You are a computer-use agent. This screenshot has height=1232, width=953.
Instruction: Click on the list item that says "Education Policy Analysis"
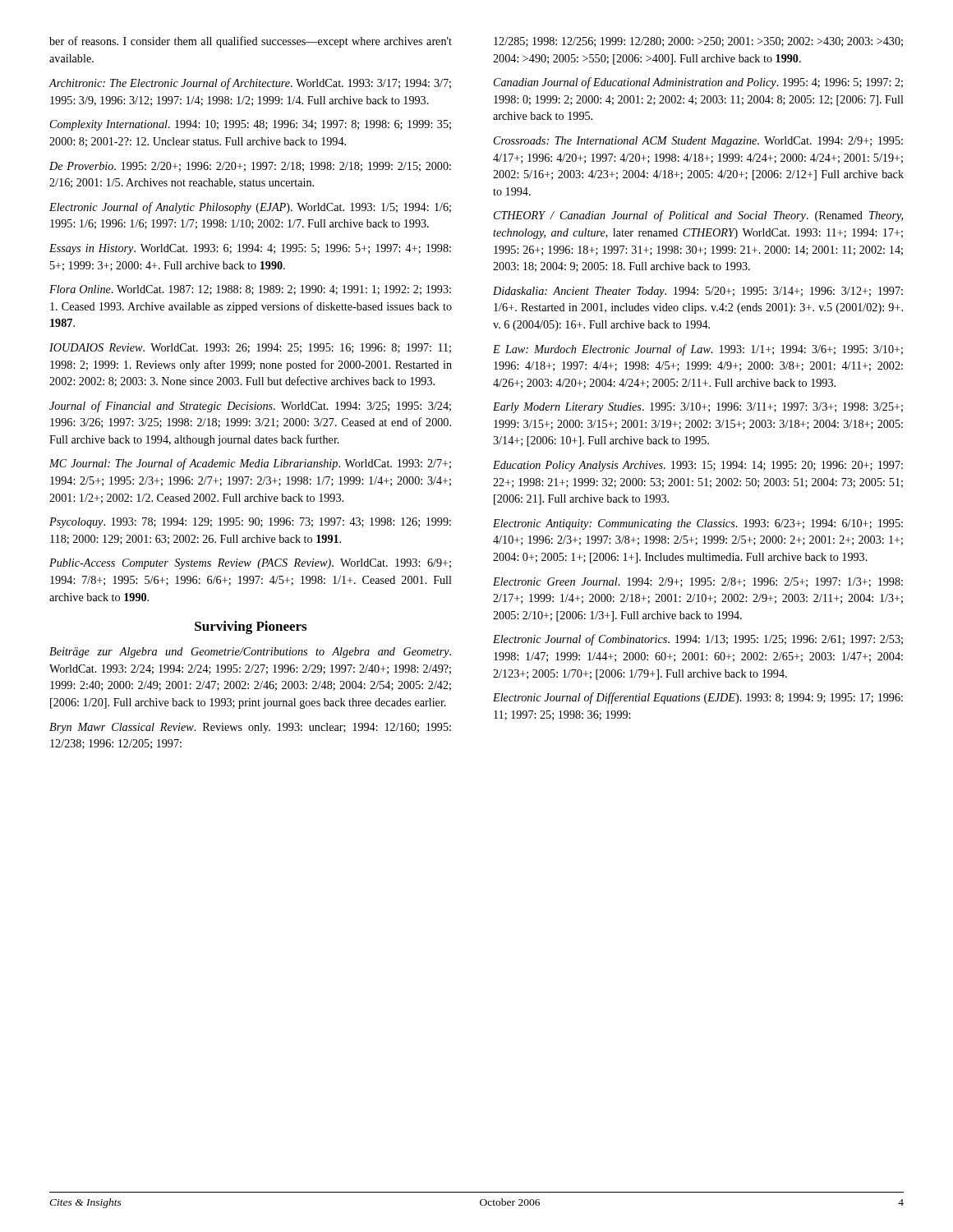pos(698,482)
